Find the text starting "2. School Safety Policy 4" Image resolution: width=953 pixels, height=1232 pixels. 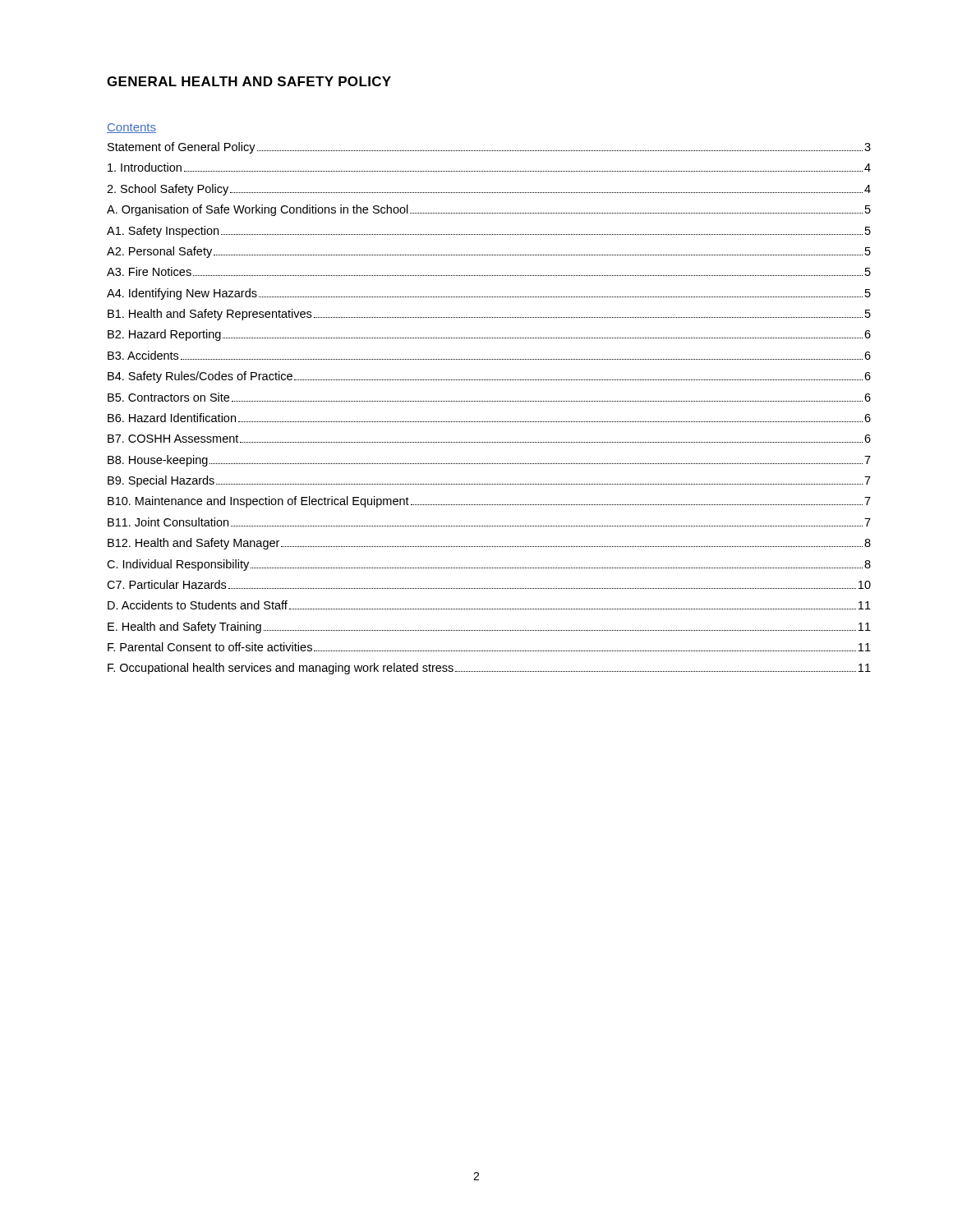tap(489, 189)
